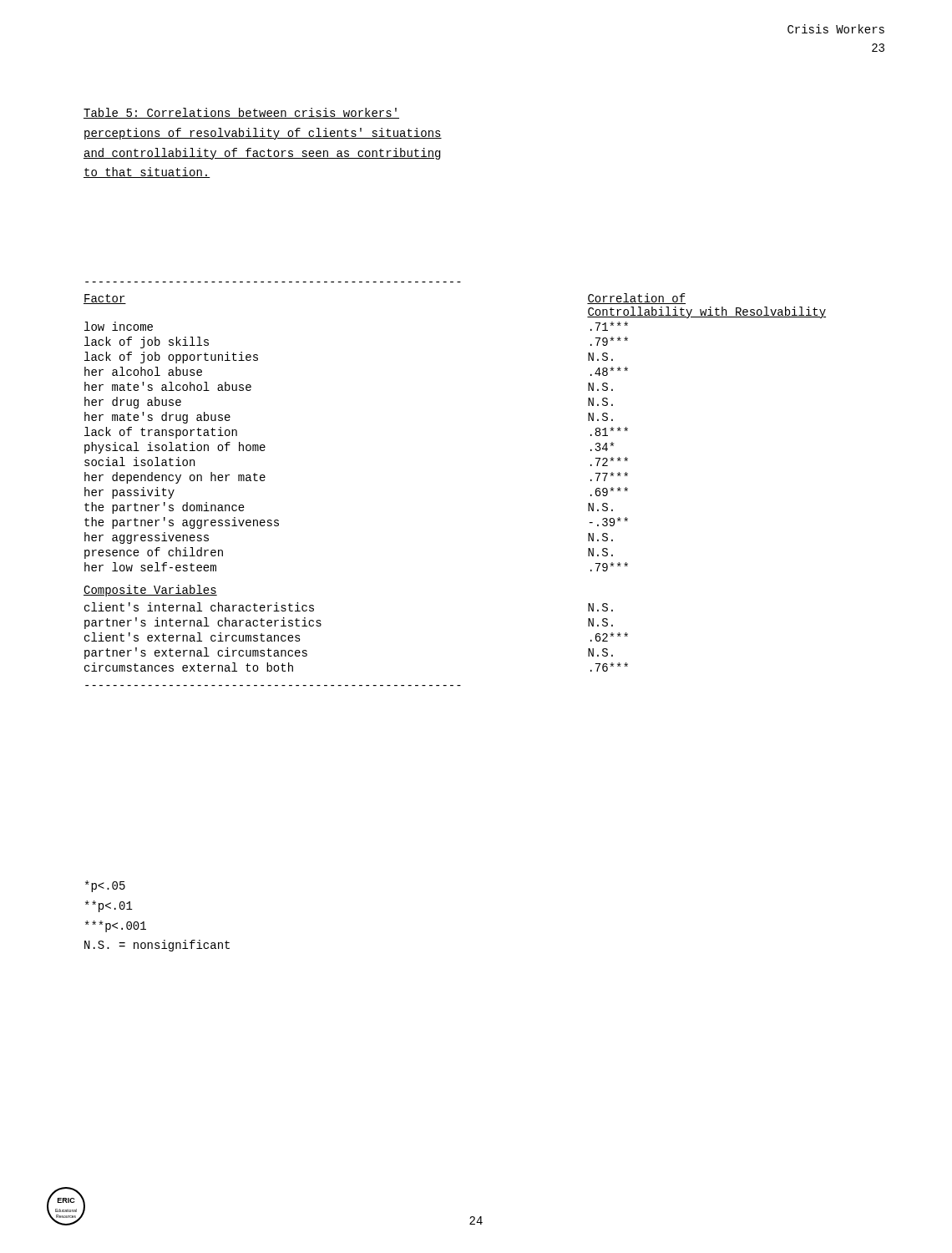Find the passage starting "Table 5: Correlations between crisis workers' perceptions of"
The height and width of the screenshot is (1253, 952).
coord(262,143)
